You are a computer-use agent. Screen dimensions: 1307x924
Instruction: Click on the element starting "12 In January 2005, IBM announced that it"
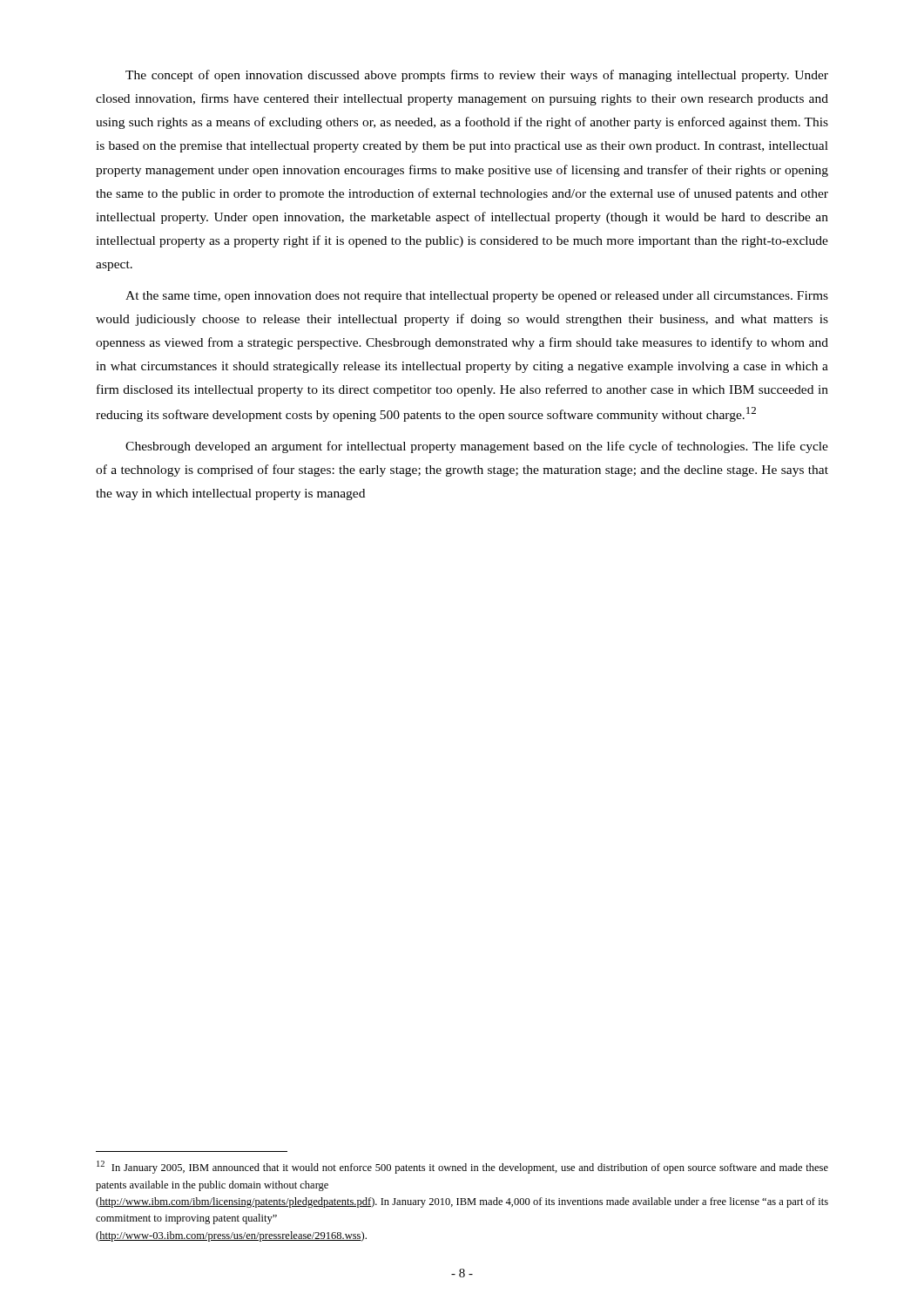pyautogui.click(x=462, y=1200)
